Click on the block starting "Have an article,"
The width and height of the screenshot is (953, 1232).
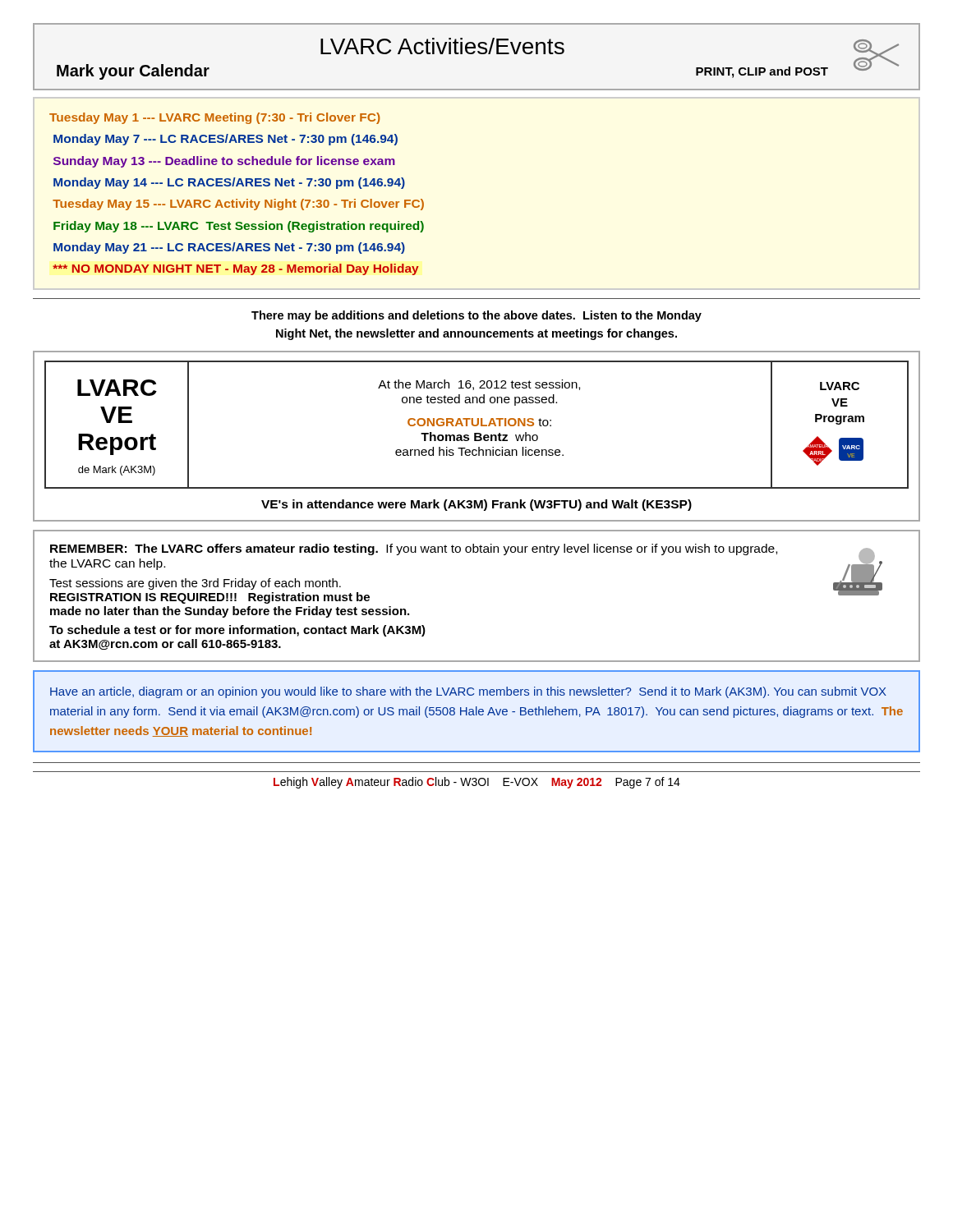point(476,711)
